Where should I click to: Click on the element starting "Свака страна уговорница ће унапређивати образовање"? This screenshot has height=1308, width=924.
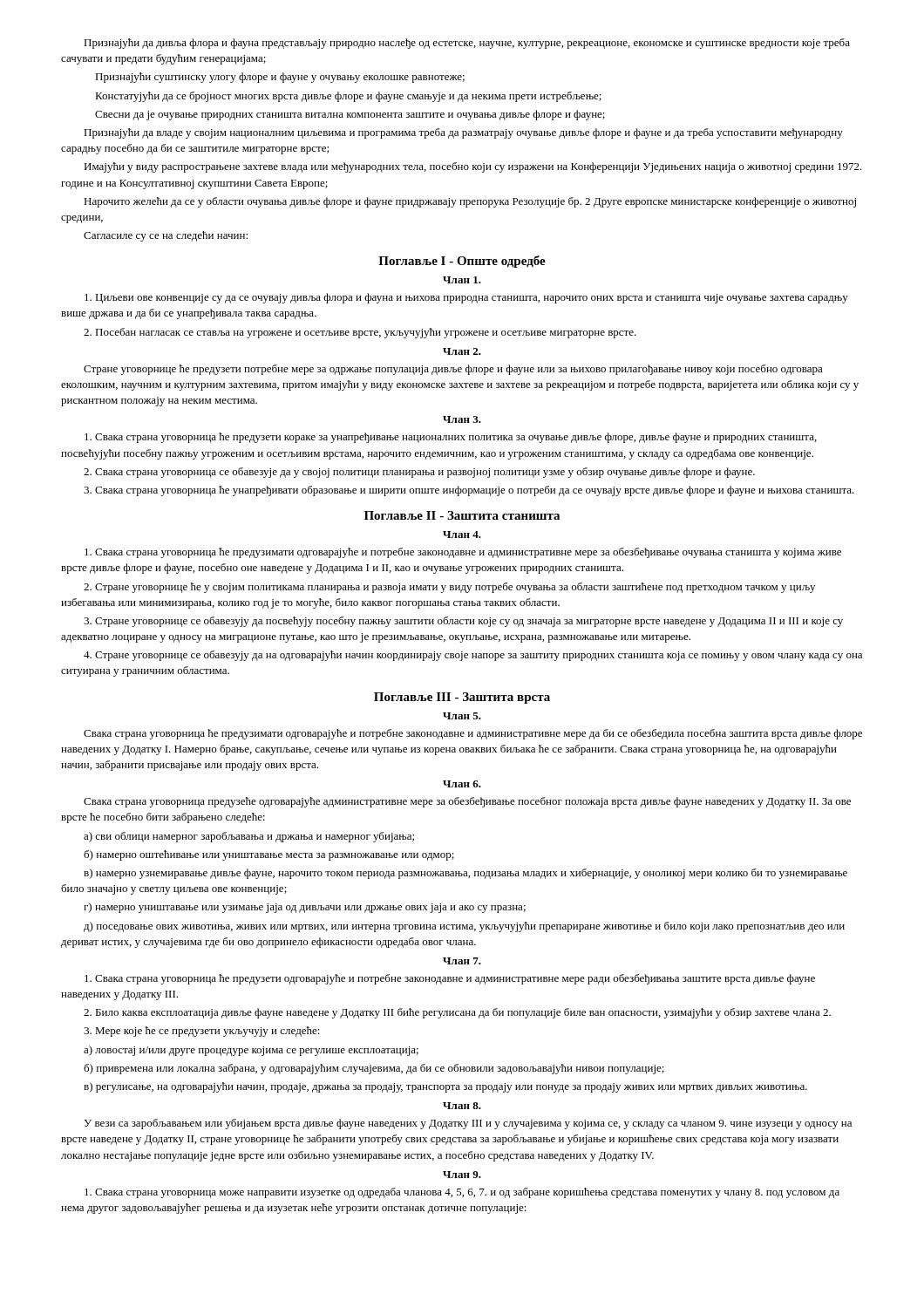point(462,490)
